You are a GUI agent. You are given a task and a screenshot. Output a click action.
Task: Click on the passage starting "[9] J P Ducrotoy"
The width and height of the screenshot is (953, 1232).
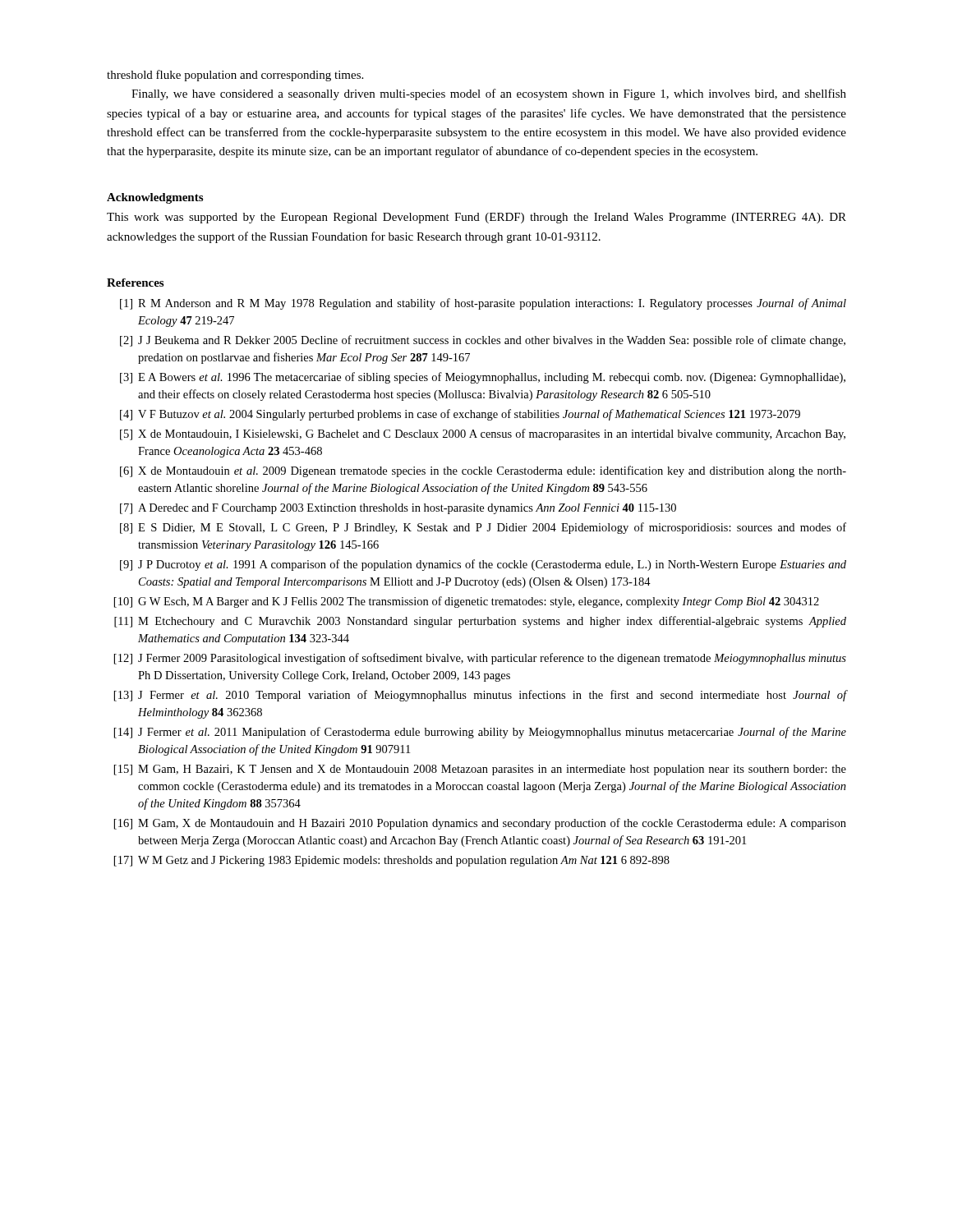(476, 573)
